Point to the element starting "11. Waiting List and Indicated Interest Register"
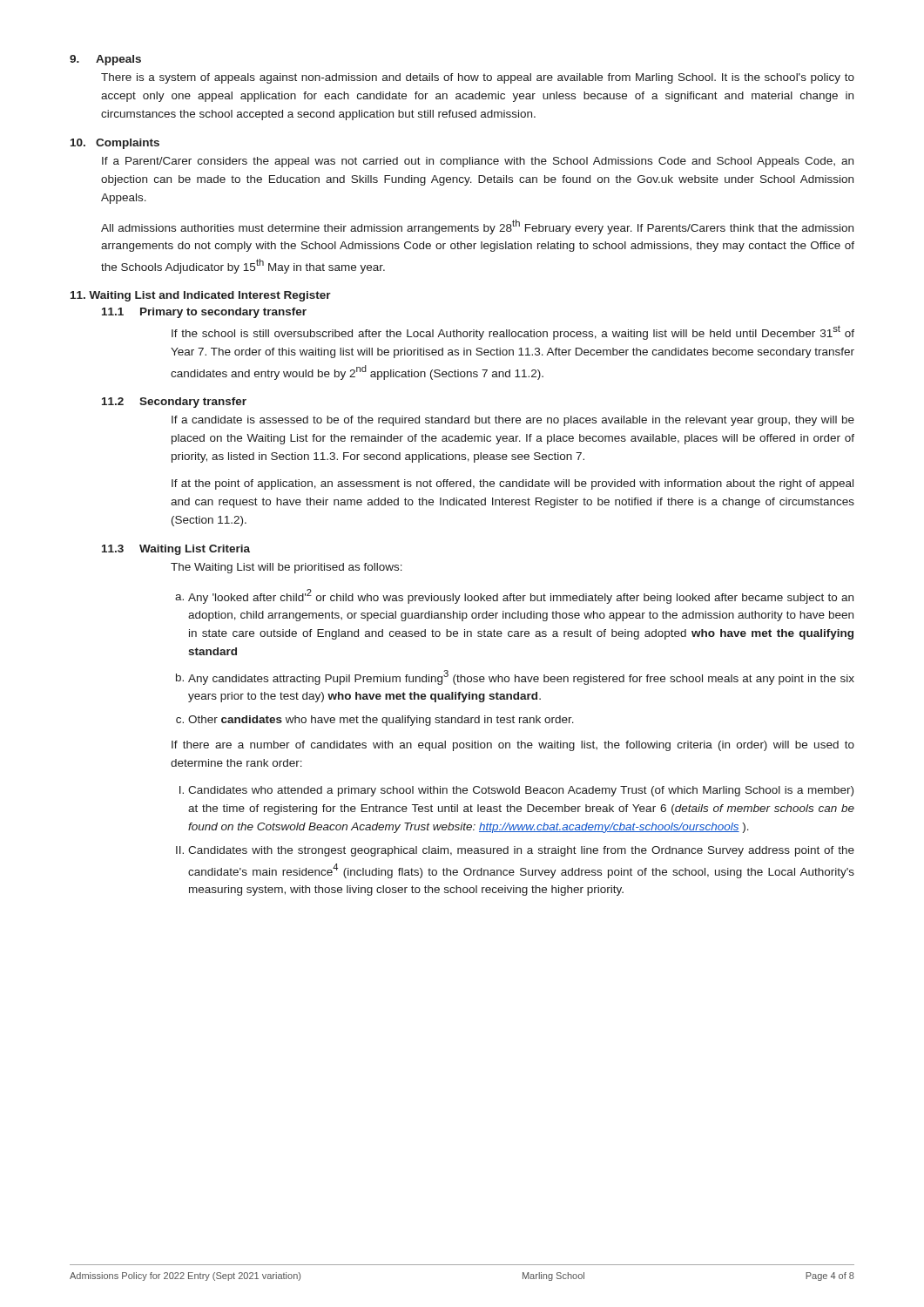The height and width of the screenshot is (1307, 924). tap(200, 295)
